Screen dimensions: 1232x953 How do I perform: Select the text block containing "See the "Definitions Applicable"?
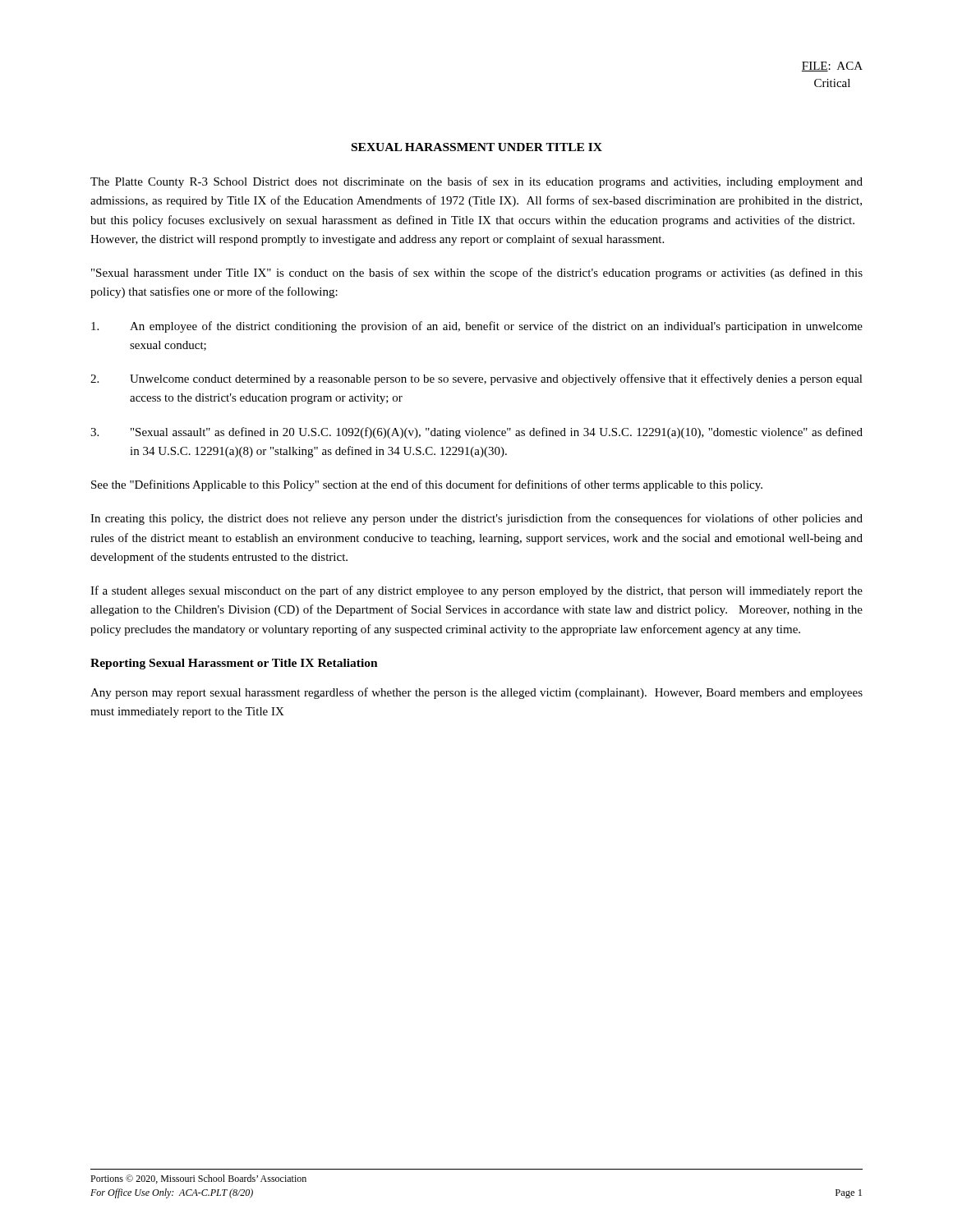pyautogui.click(x=427, y=485)
